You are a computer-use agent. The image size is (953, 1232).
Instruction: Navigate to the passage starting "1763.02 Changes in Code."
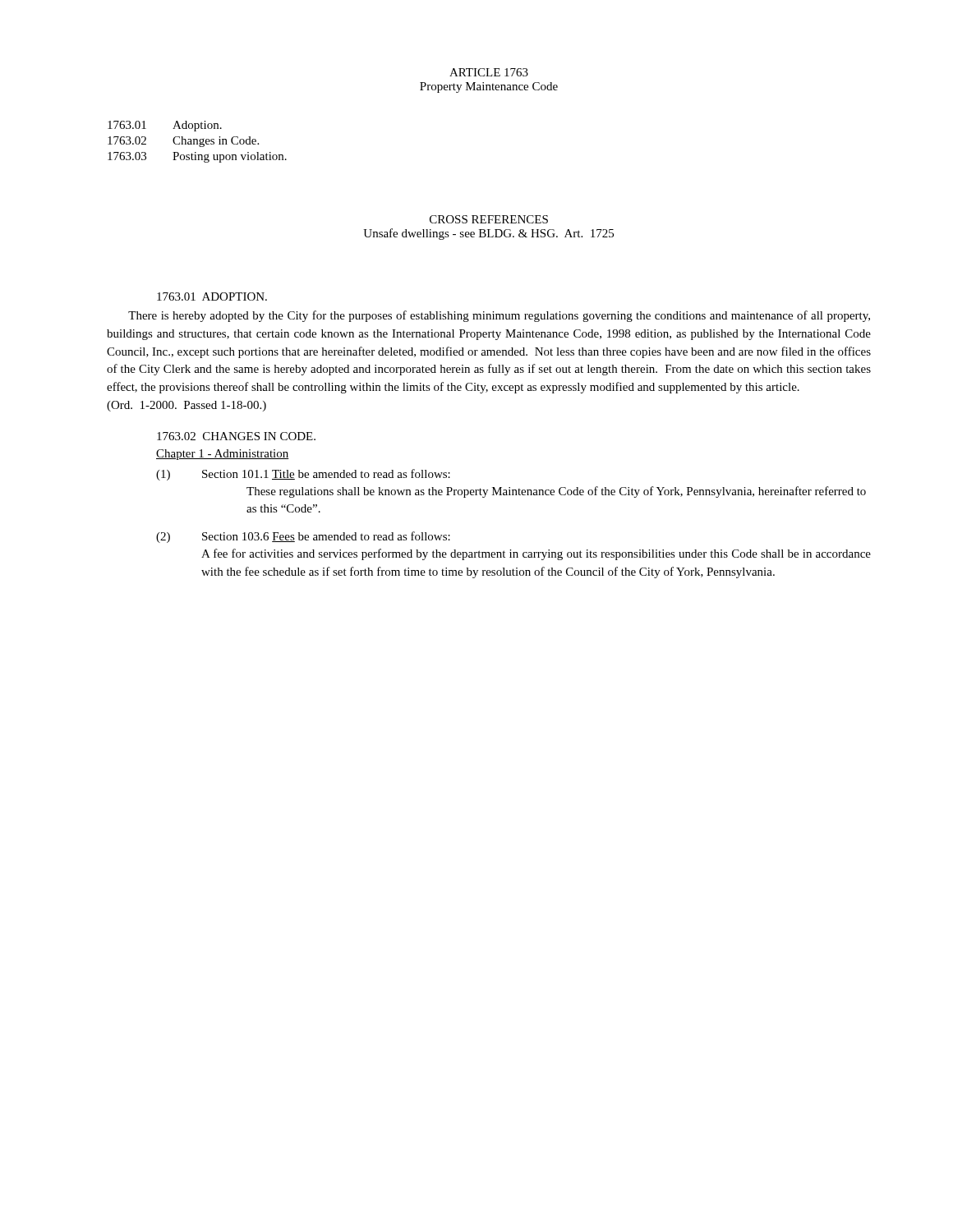pos(183,141)
